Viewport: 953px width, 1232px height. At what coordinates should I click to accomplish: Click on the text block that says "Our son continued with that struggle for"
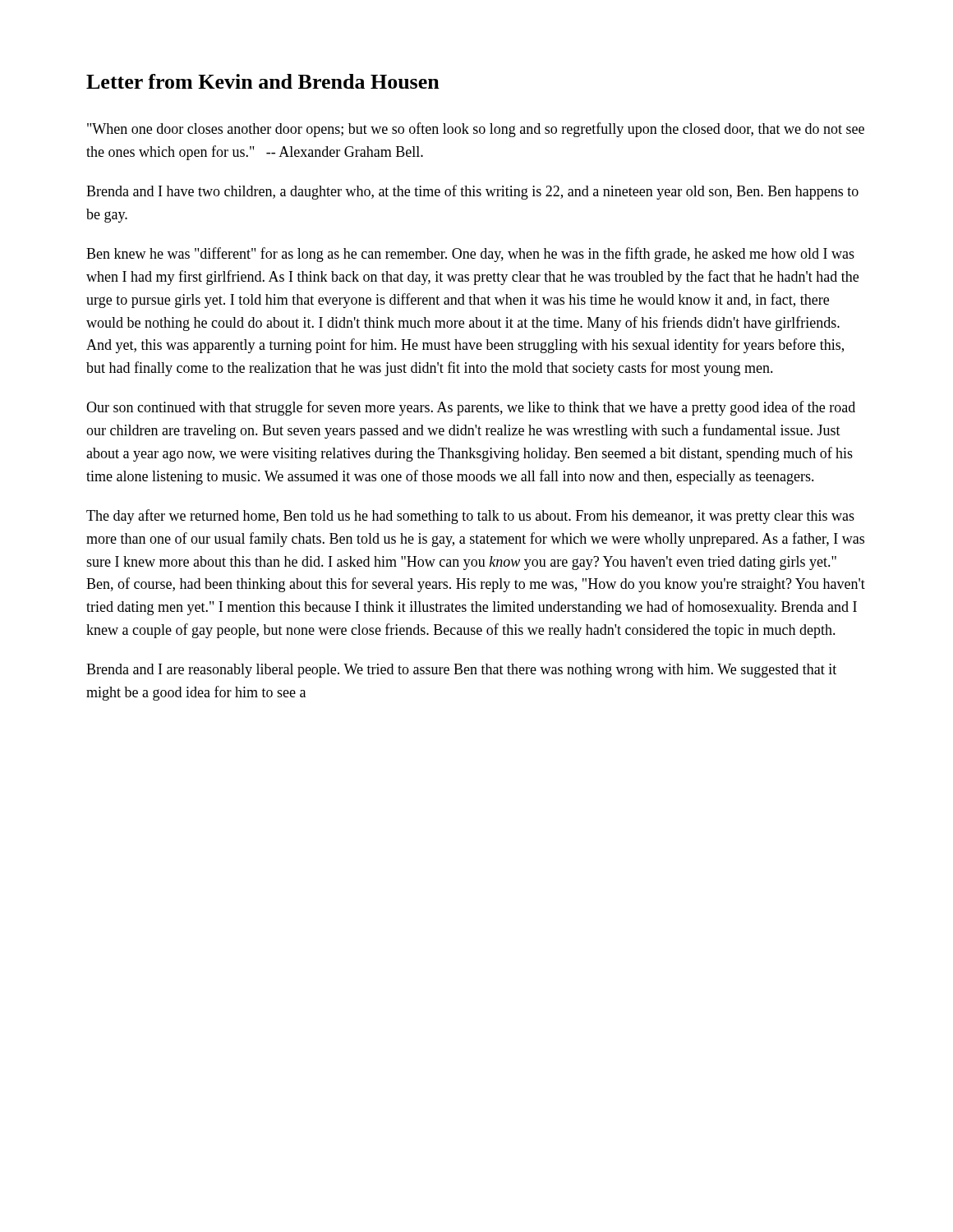coord(471,442)
